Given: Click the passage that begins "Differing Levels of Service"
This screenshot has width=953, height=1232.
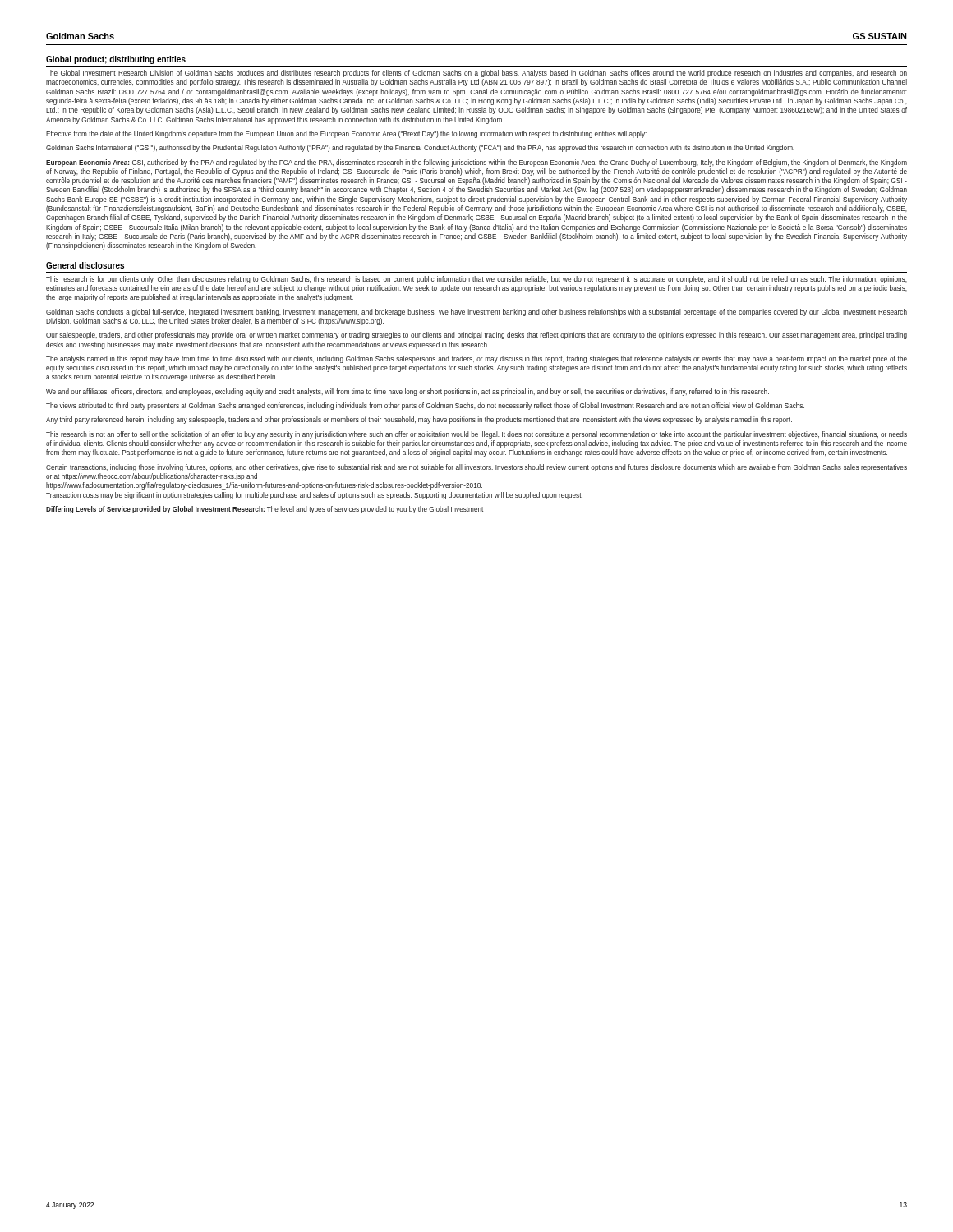Looking at the screenshot, I should (265, 510).
